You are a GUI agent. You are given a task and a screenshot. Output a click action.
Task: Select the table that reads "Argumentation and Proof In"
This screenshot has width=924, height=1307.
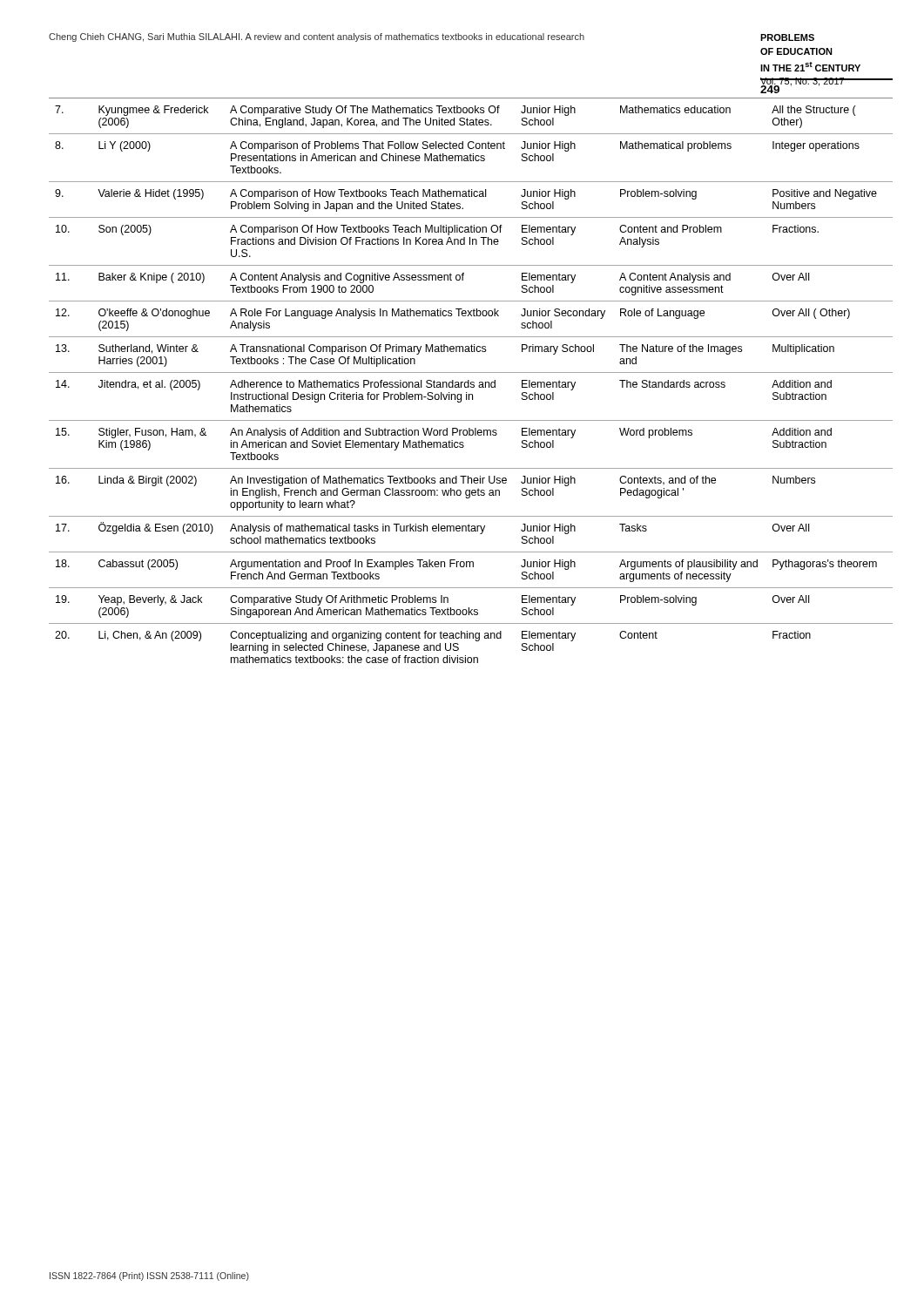[x=471, y=384]
